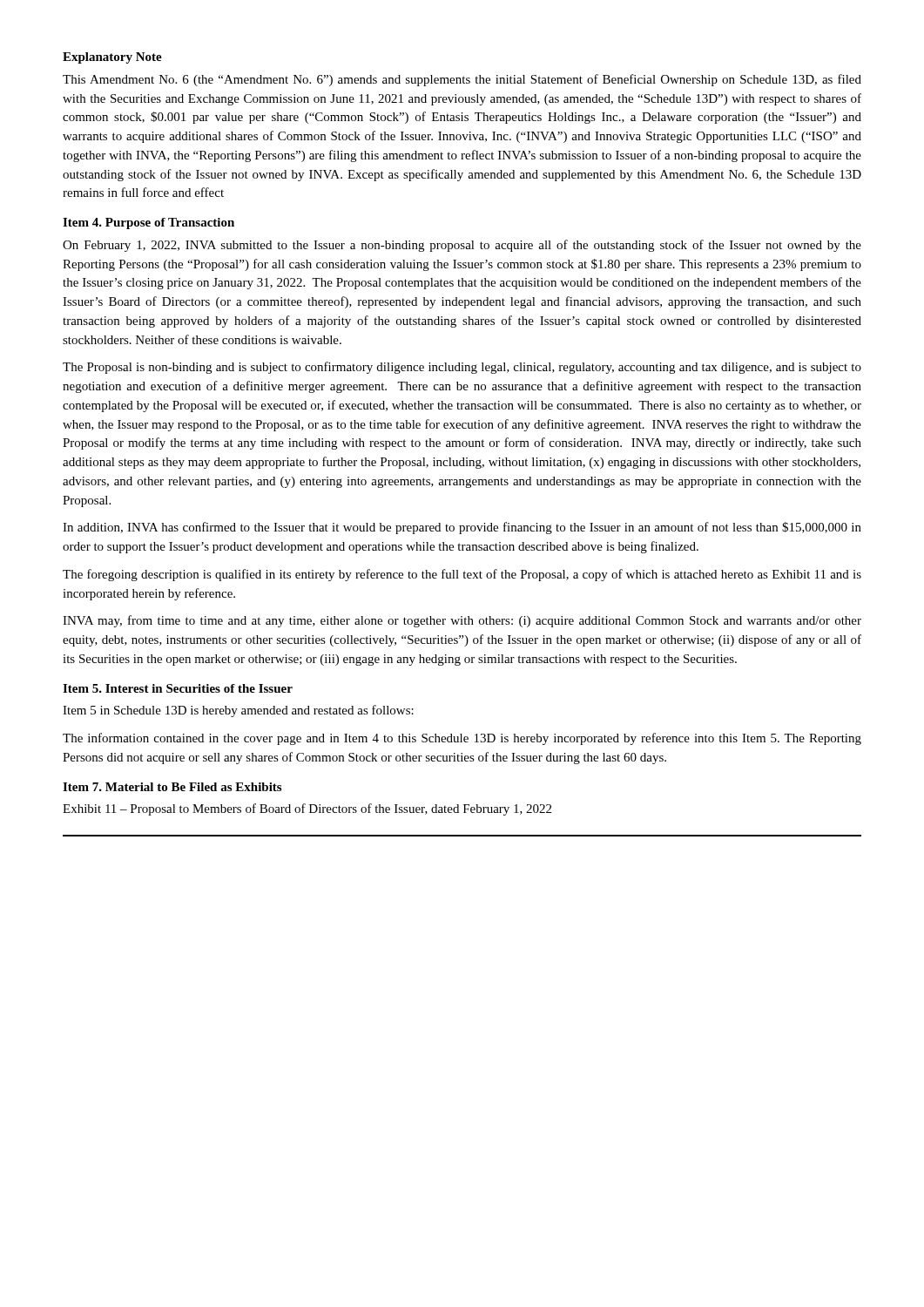This screenshot has height=1307, width=924.
Task: Where is the passage that starts "In addition, INVA has confirmed to"?
Action: 462,537
